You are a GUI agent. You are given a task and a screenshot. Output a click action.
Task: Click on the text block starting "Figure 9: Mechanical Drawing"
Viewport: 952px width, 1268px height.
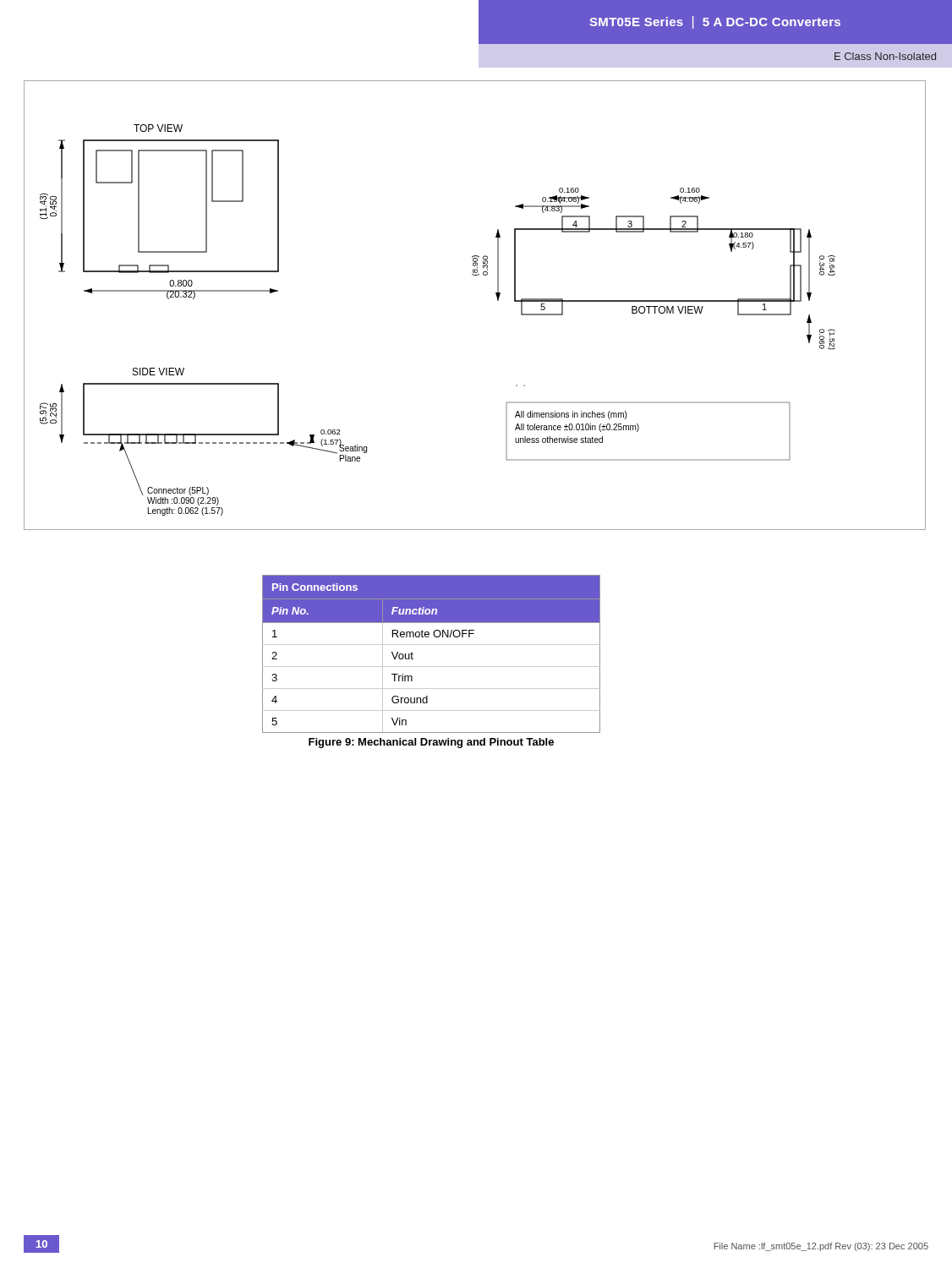click(431, 742)
